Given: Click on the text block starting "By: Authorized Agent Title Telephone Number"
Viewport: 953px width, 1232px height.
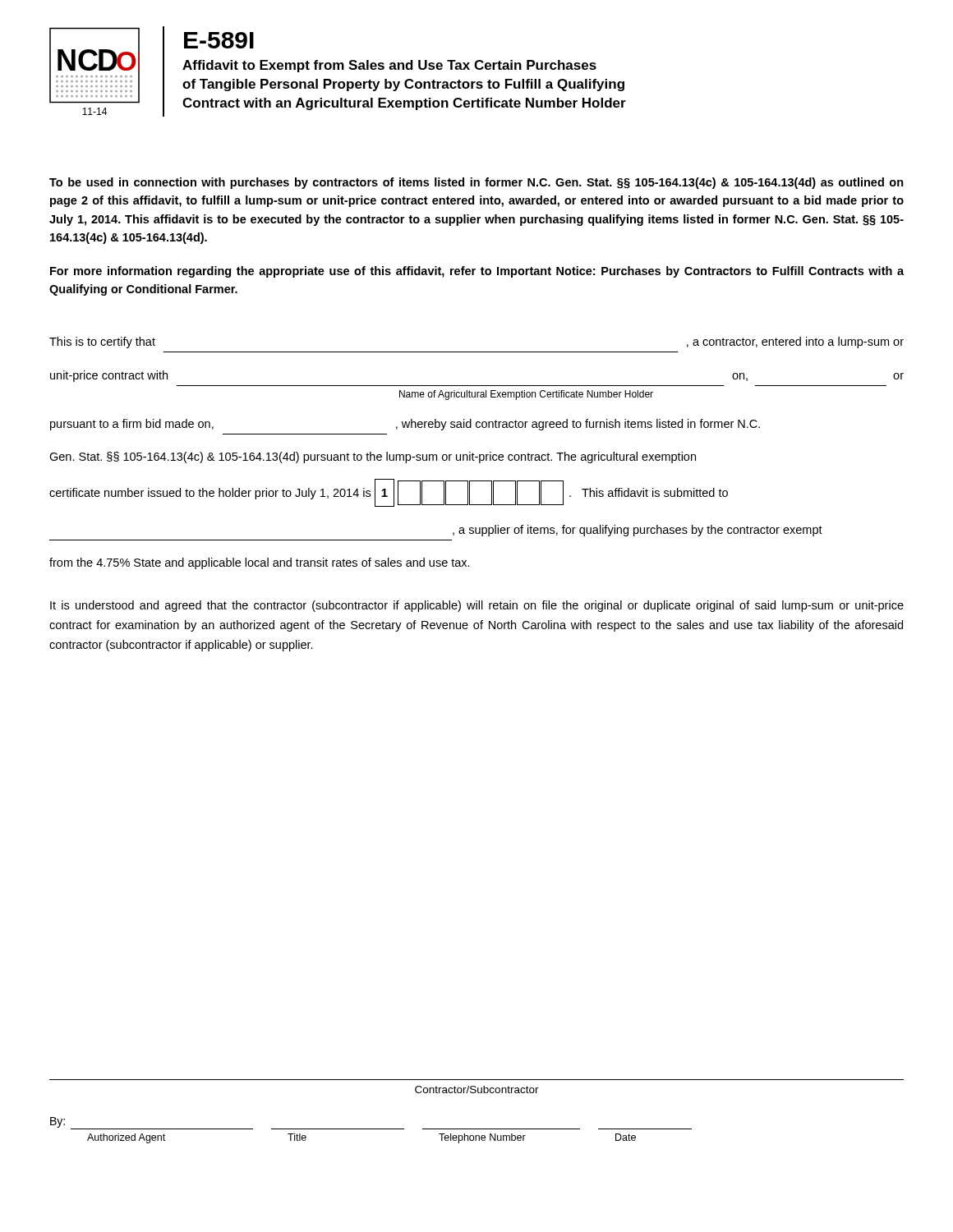Looking at the screenshot, I should pos(476,1127).
